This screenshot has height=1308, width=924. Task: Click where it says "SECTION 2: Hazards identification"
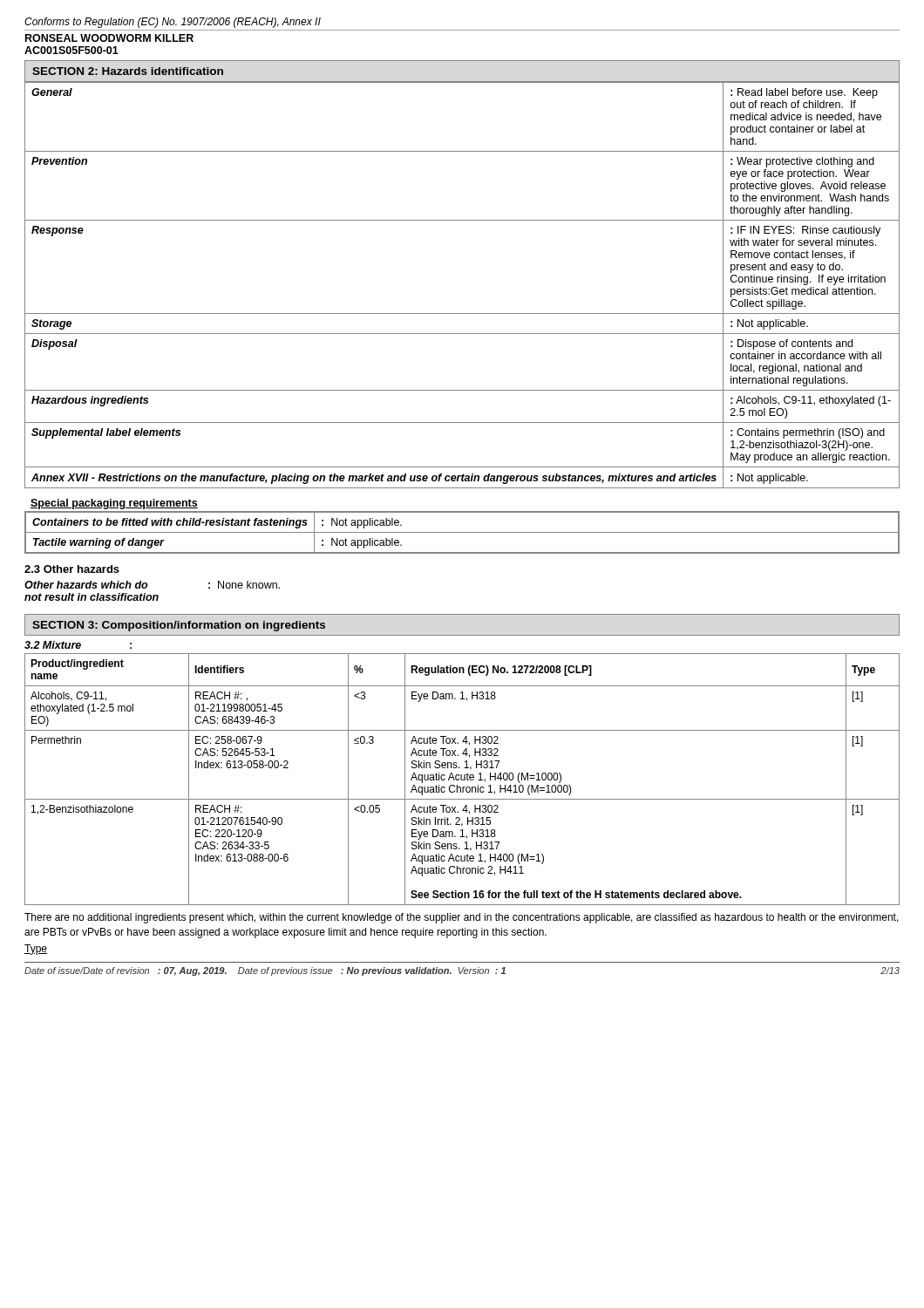[128, 71]
